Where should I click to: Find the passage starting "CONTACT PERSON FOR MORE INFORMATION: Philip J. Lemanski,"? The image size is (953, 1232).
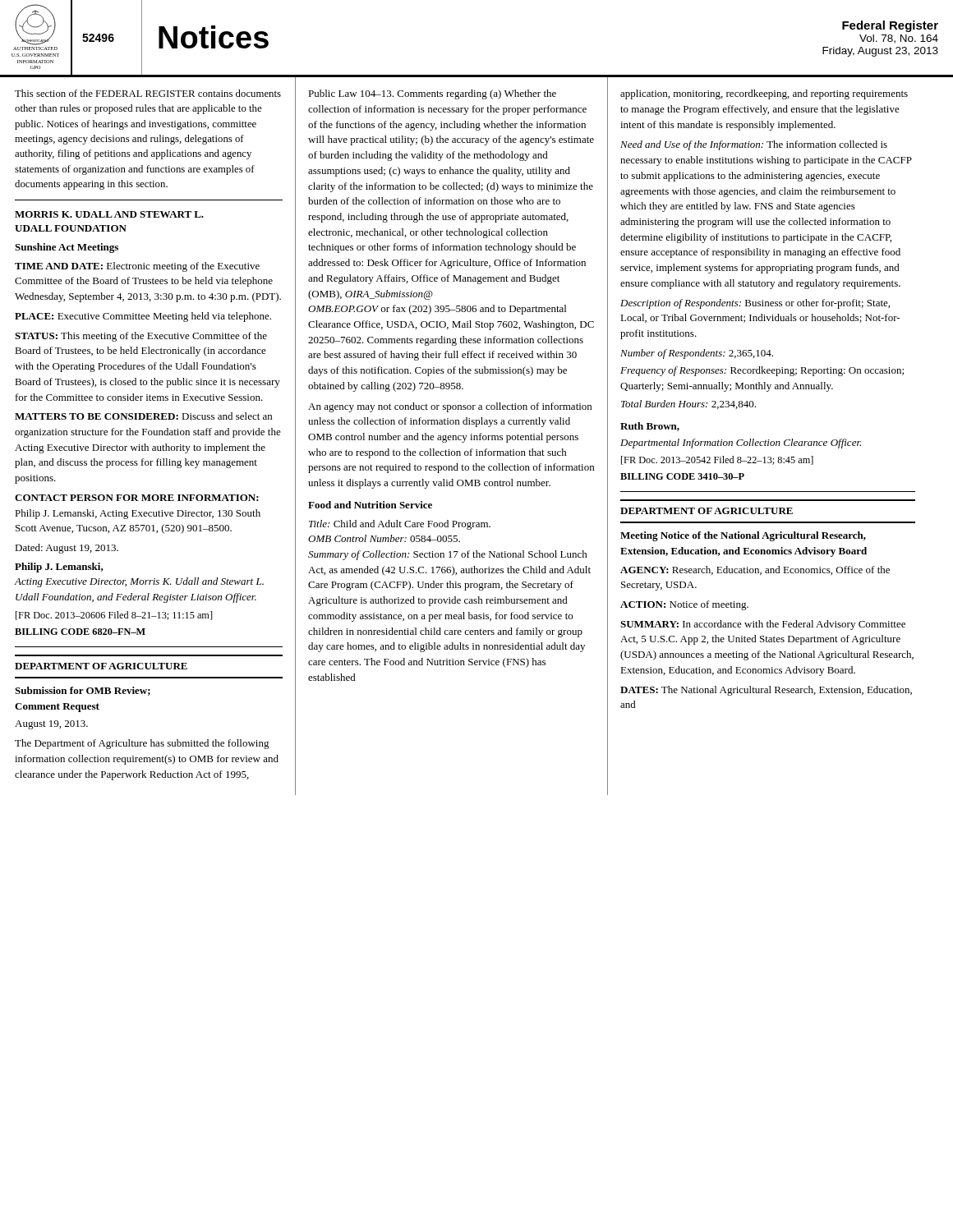[138, 513]
